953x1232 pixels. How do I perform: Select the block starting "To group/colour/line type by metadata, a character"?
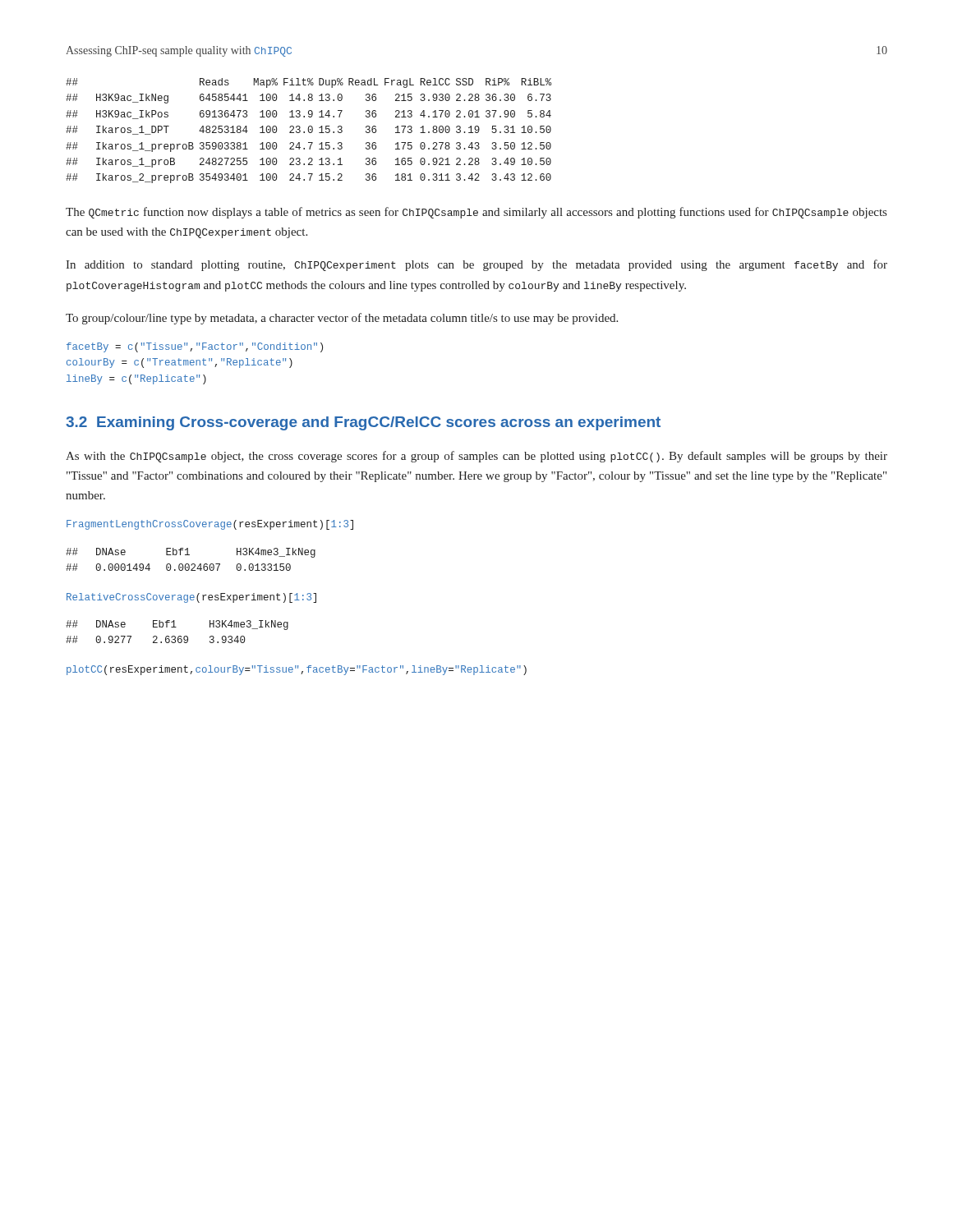tap(476, 318)
